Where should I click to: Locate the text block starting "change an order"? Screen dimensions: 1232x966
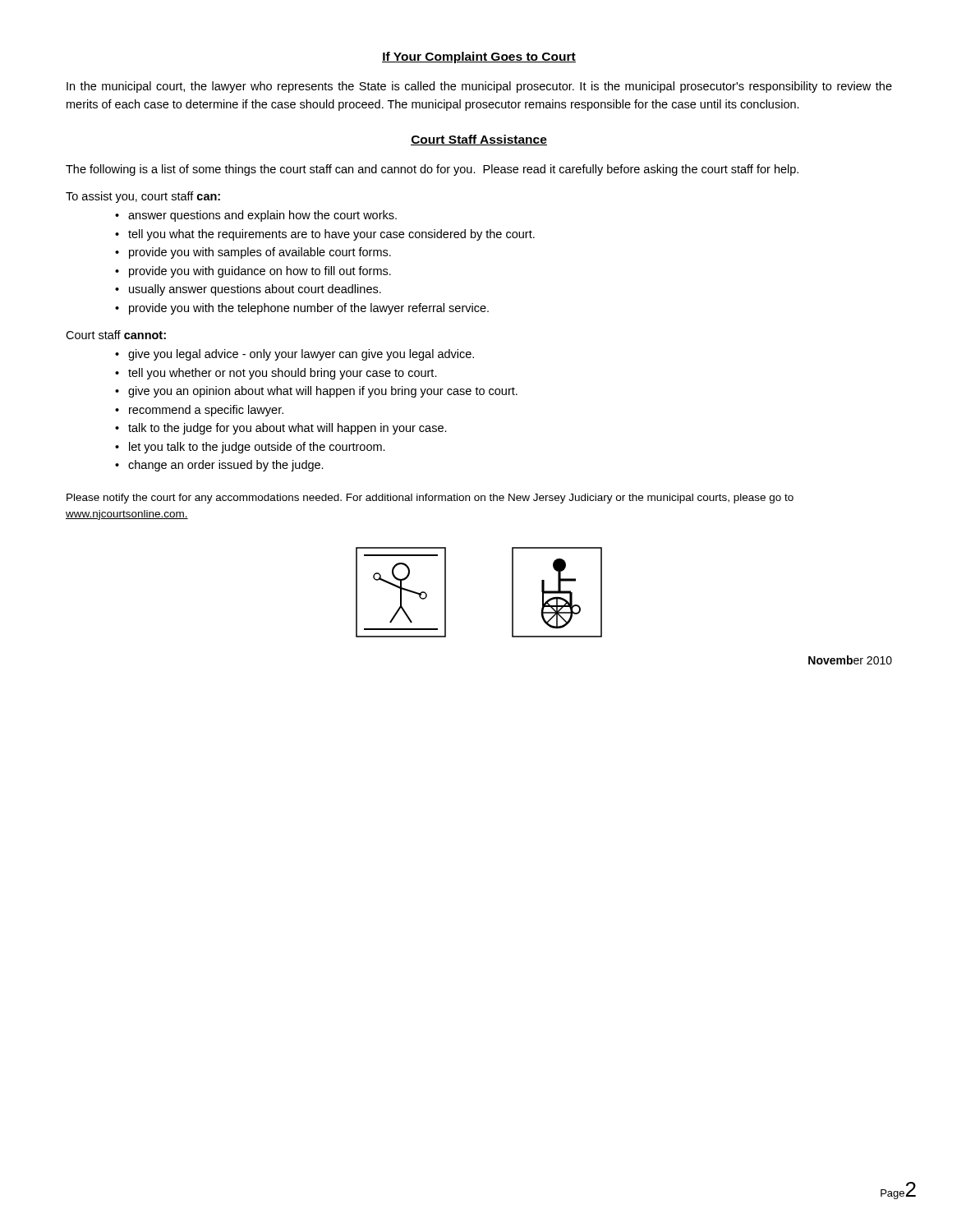click(x=226, y=465)
